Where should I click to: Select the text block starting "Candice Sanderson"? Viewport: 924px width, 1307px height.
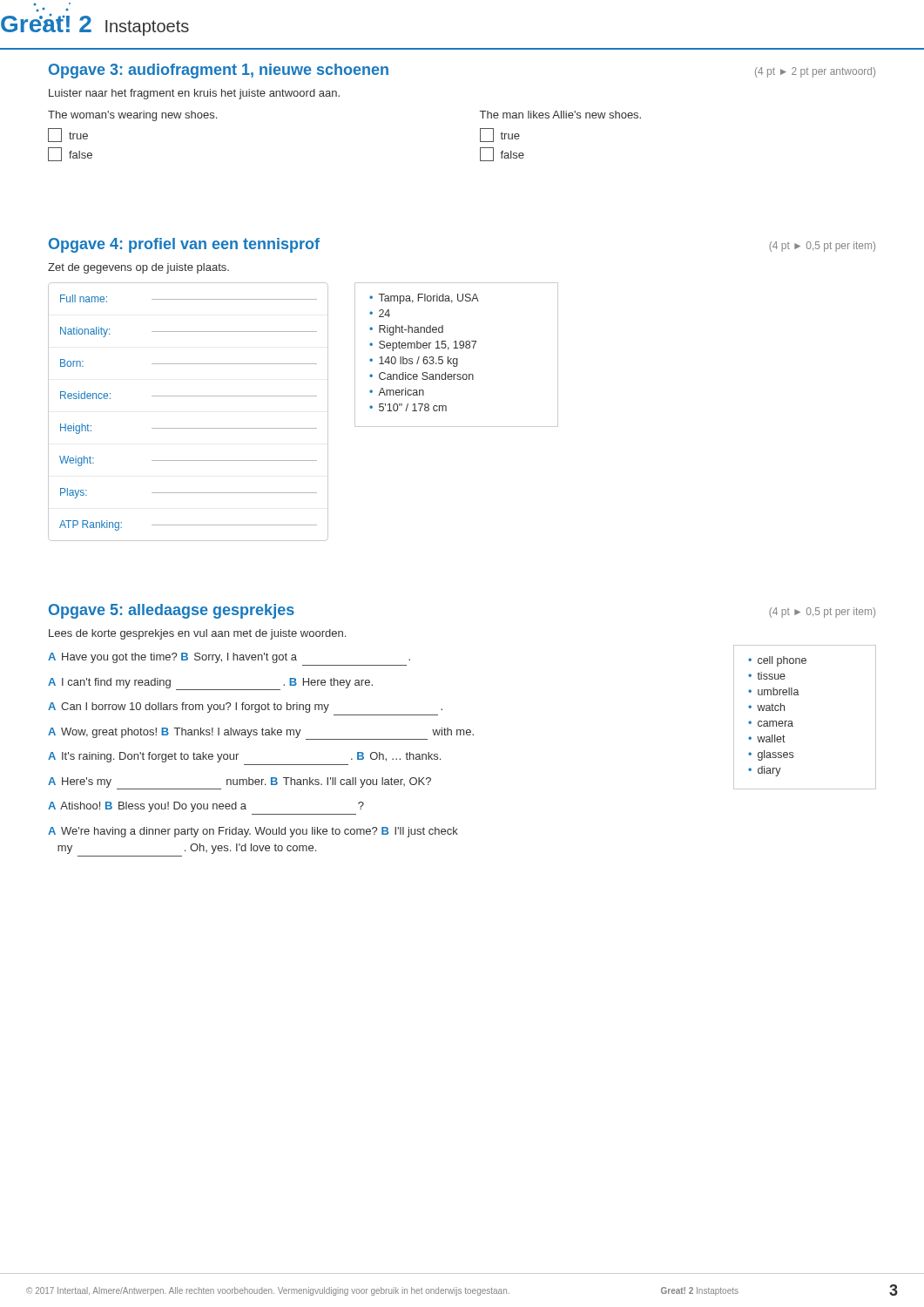[426, 376]
